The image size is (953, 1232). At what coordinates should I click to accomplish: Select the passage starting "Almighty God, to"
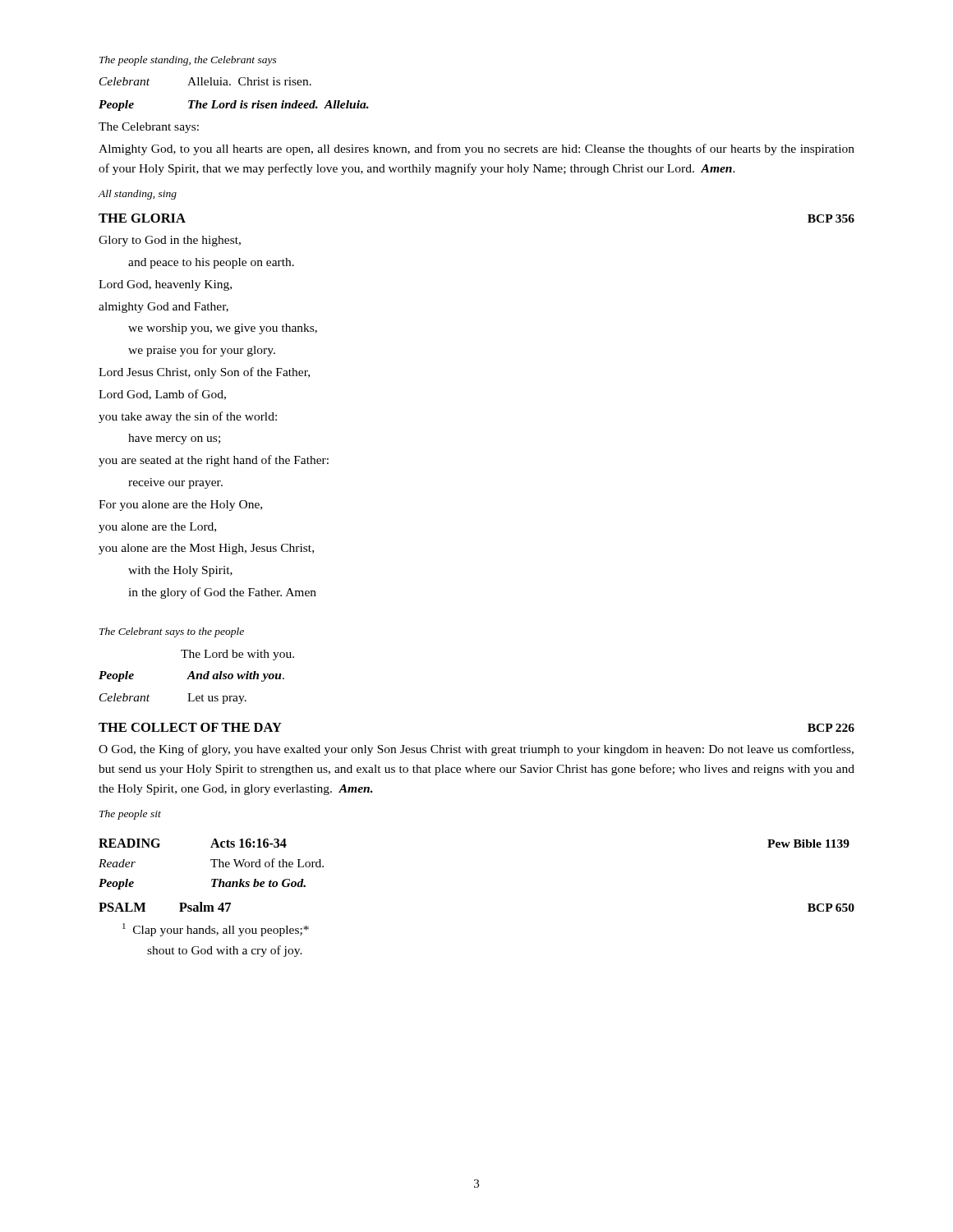click(x=476, y=158)
